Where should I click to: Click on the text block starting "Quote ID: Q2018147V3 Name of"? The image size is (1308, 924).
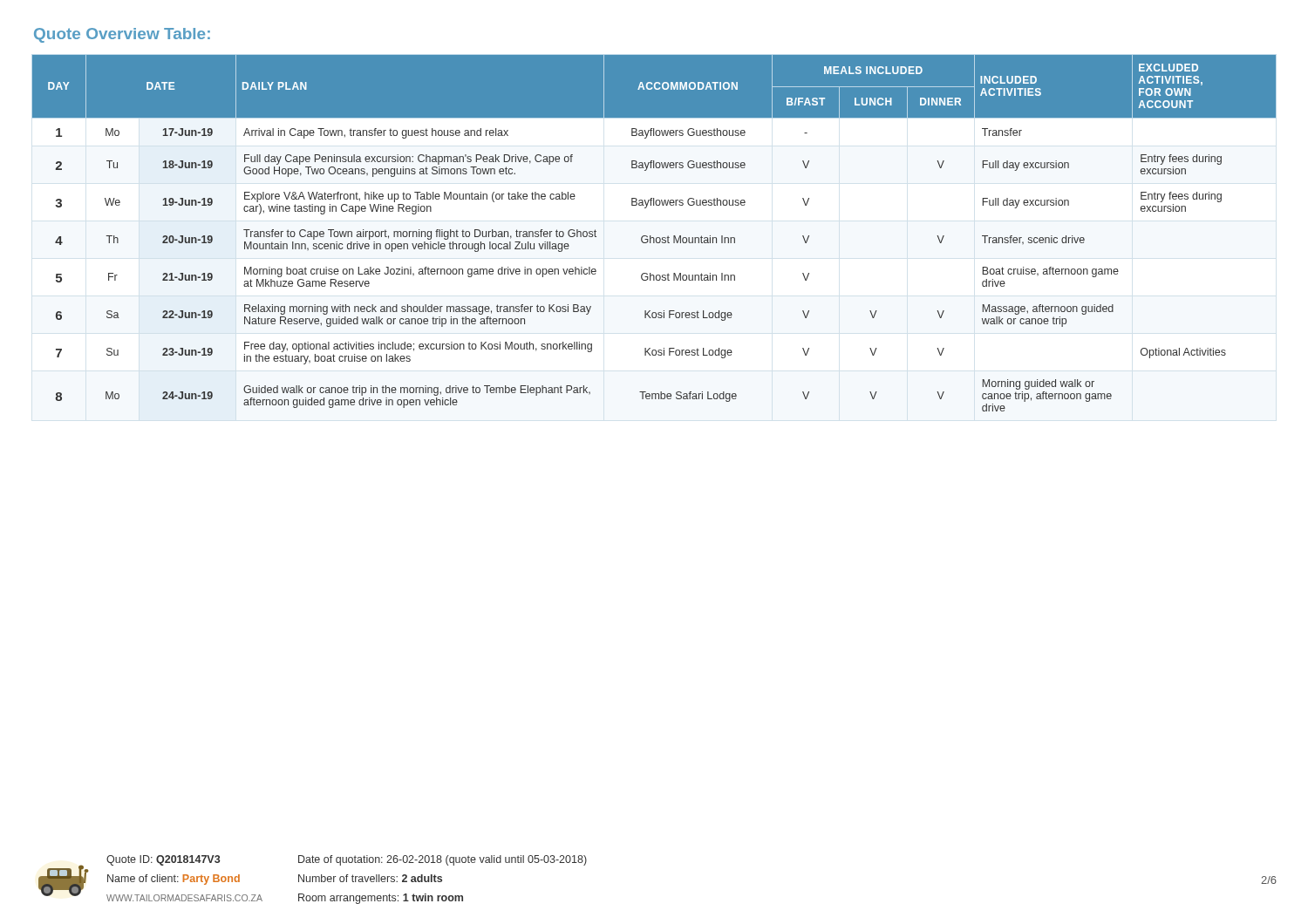(184, 878)
